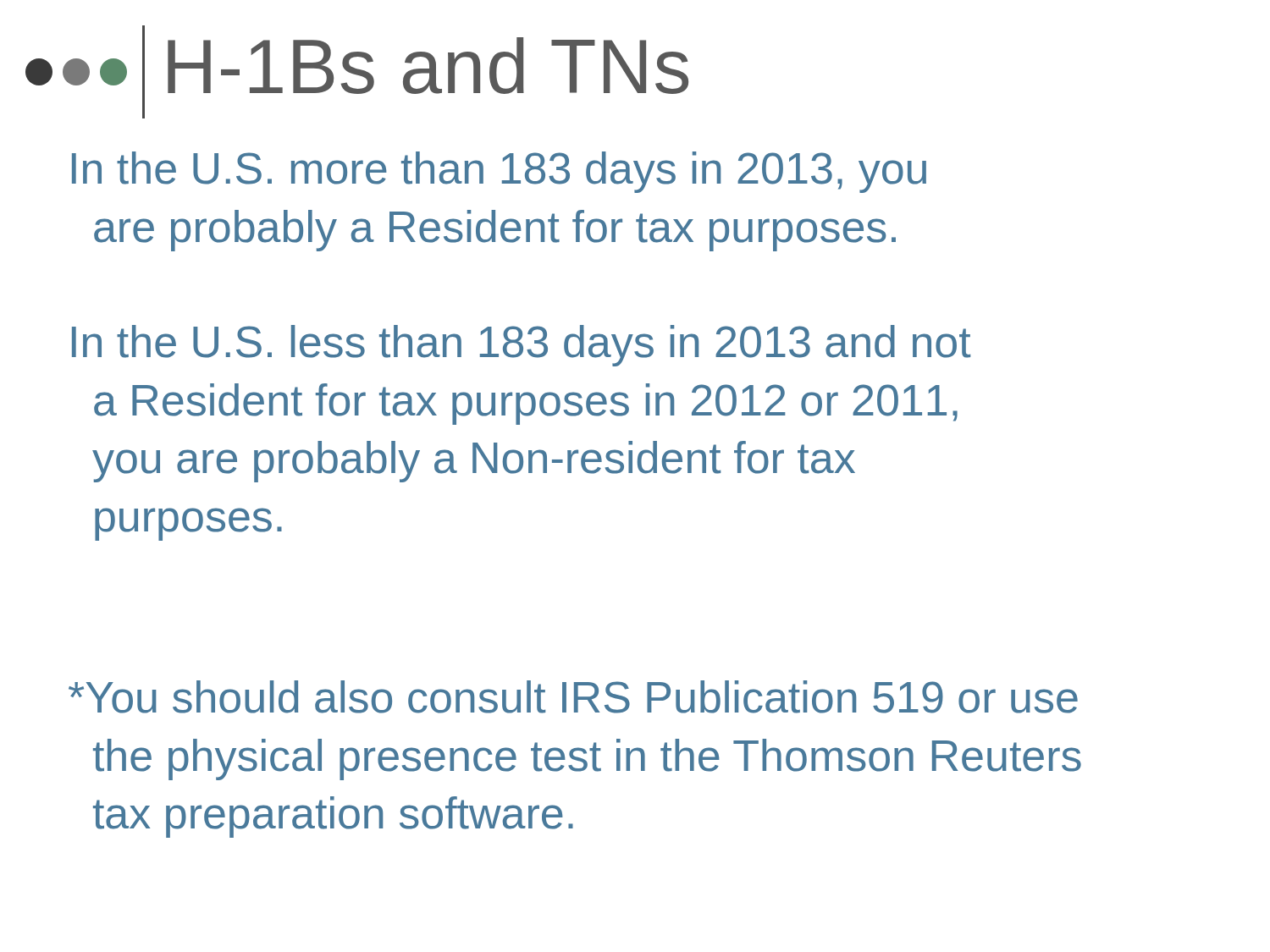Point to the block starting "H-1Bs and TNs"
1270x952 pixels.
427,67
